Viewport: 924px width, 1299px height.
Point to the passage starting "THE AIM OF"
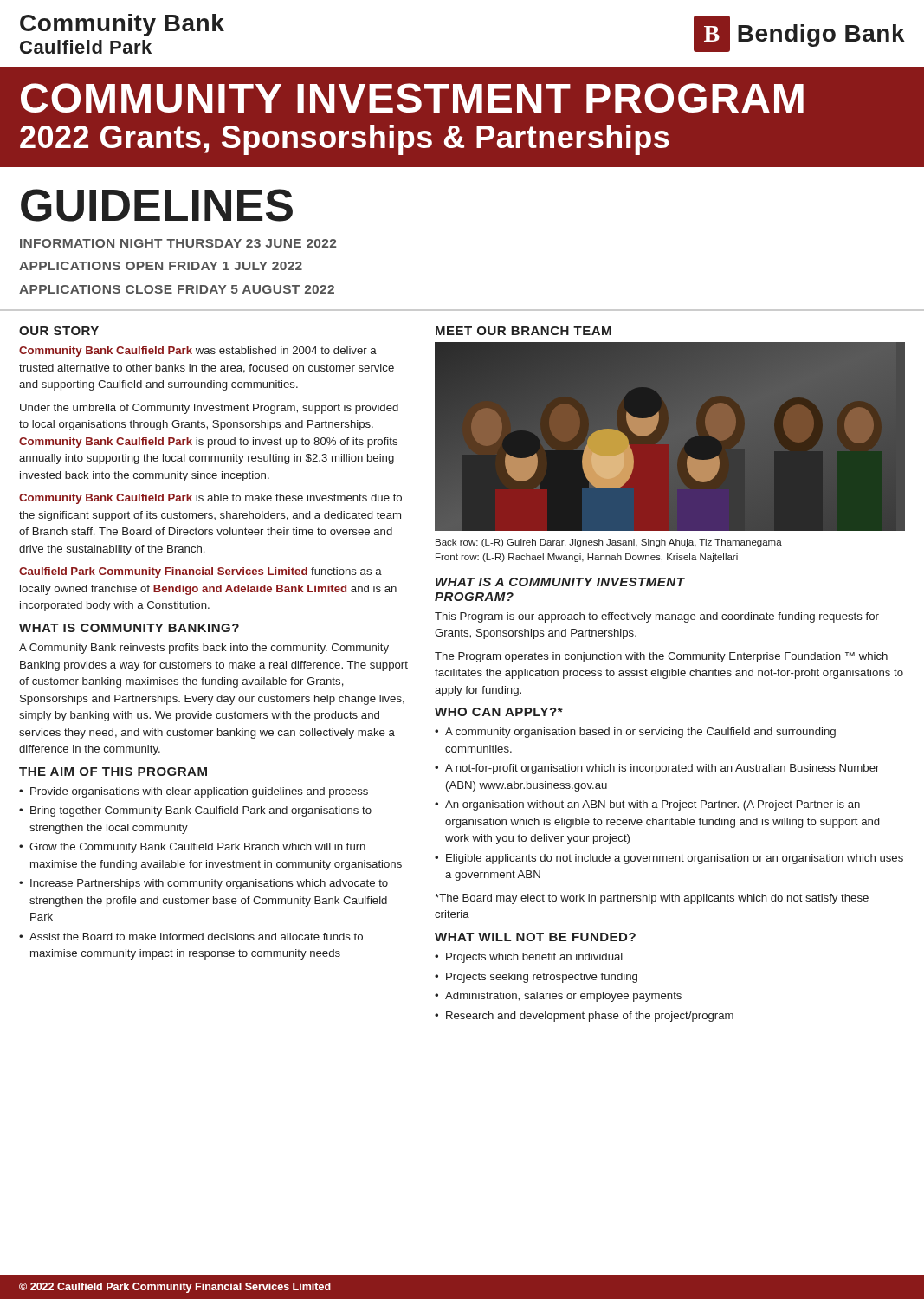pyautogui.click(x=114, y=771)
